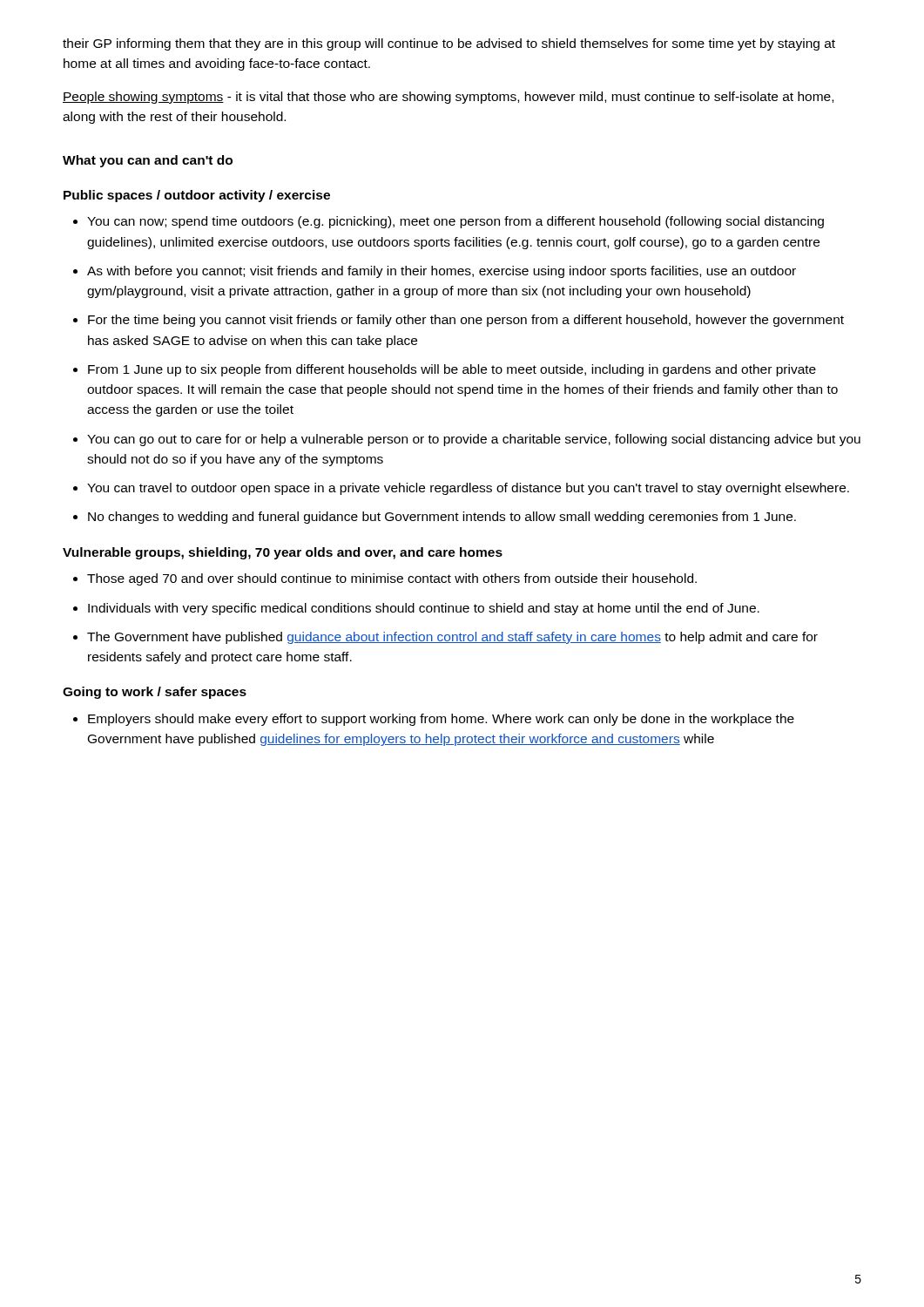The height and width of the screenshot is (1307, 924).
Task: Find the block on this page that starts "their GP informing them"
Action: [449, 53]
